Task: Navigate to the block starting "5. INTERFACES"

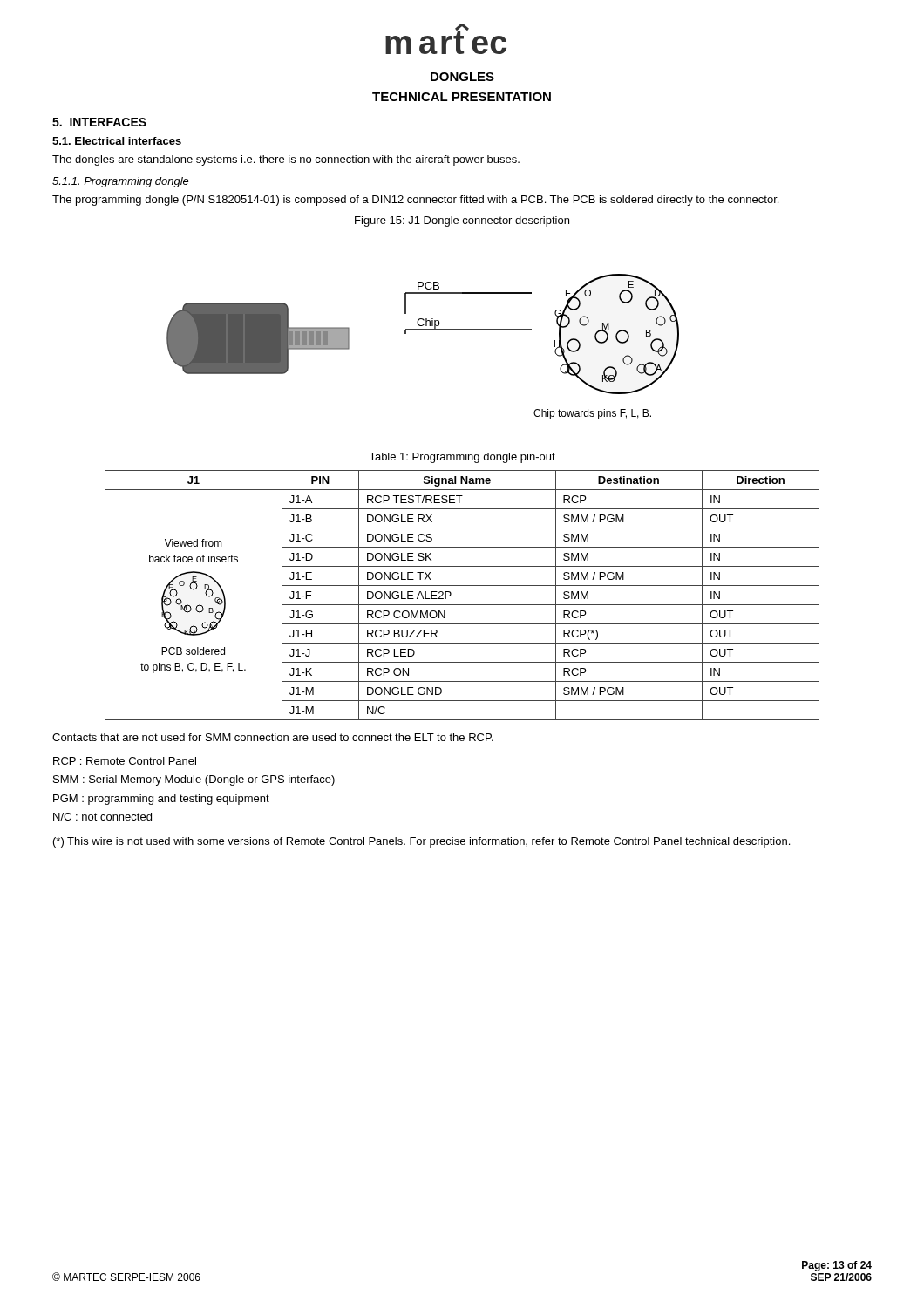Action: click(99, 122)
